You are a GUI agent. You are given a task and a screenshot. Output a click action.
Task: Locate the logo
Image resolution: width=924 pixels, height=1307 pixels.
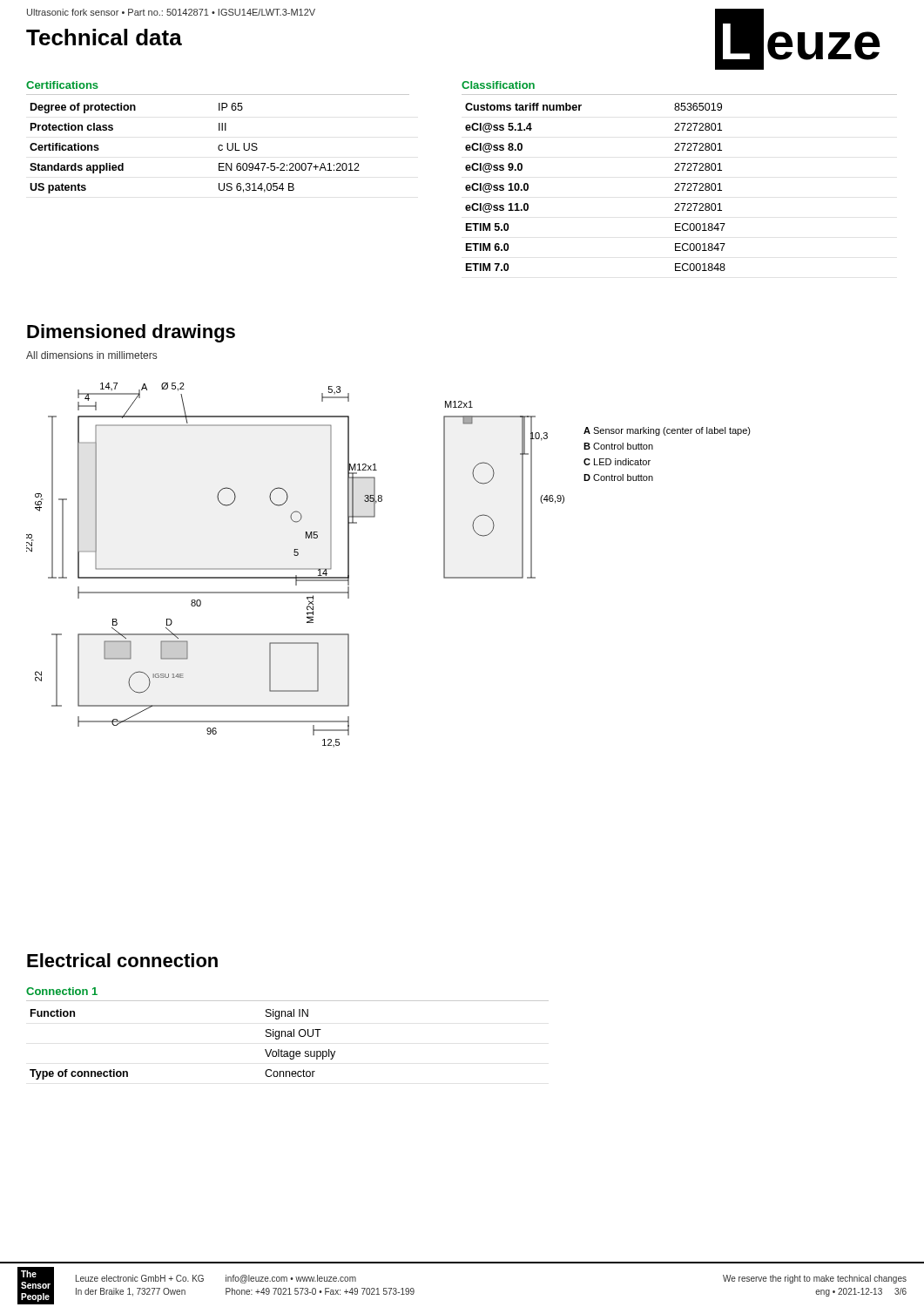point(806,41)
